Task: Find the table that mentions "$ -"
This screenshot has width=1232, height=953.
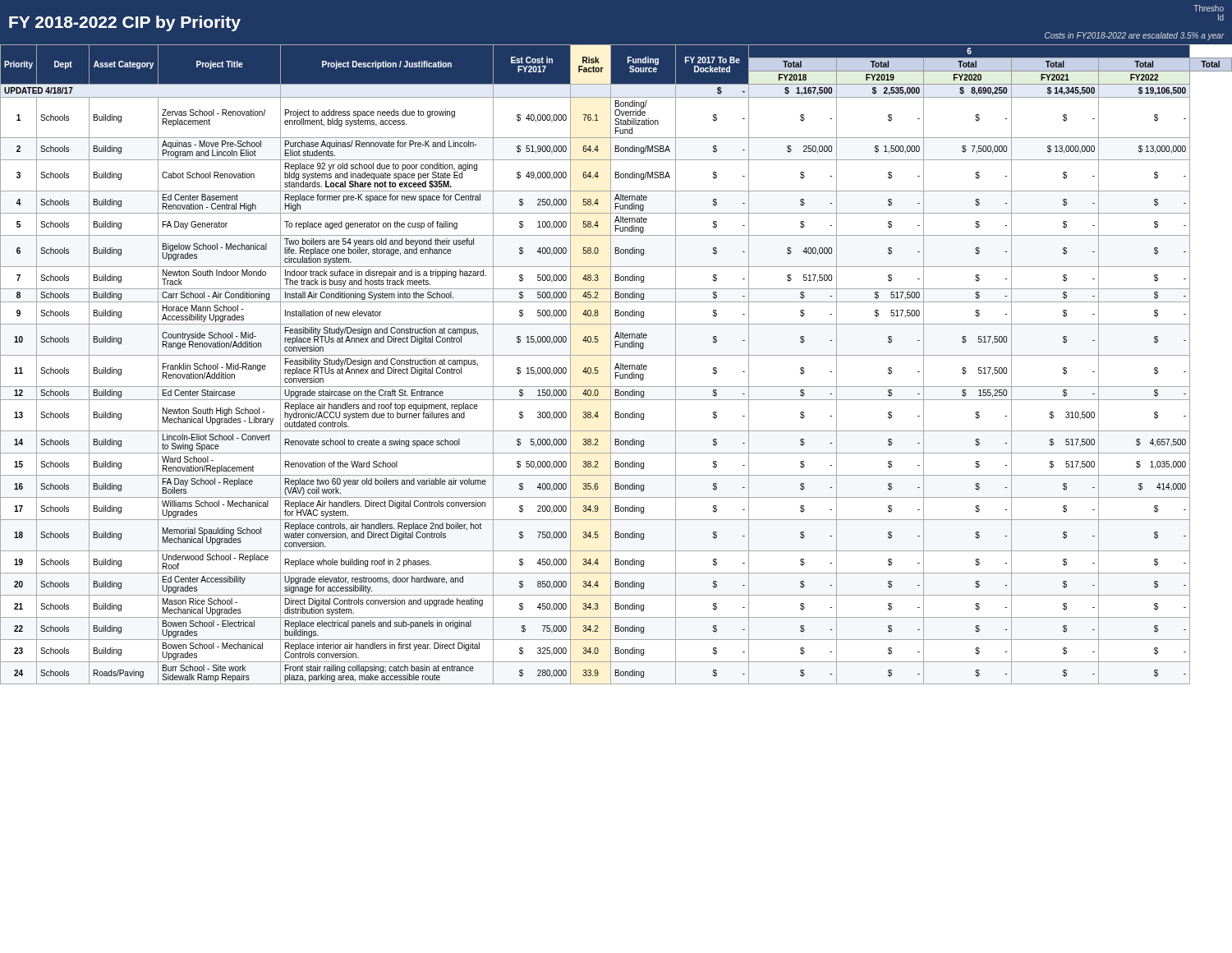Action: 616,364
